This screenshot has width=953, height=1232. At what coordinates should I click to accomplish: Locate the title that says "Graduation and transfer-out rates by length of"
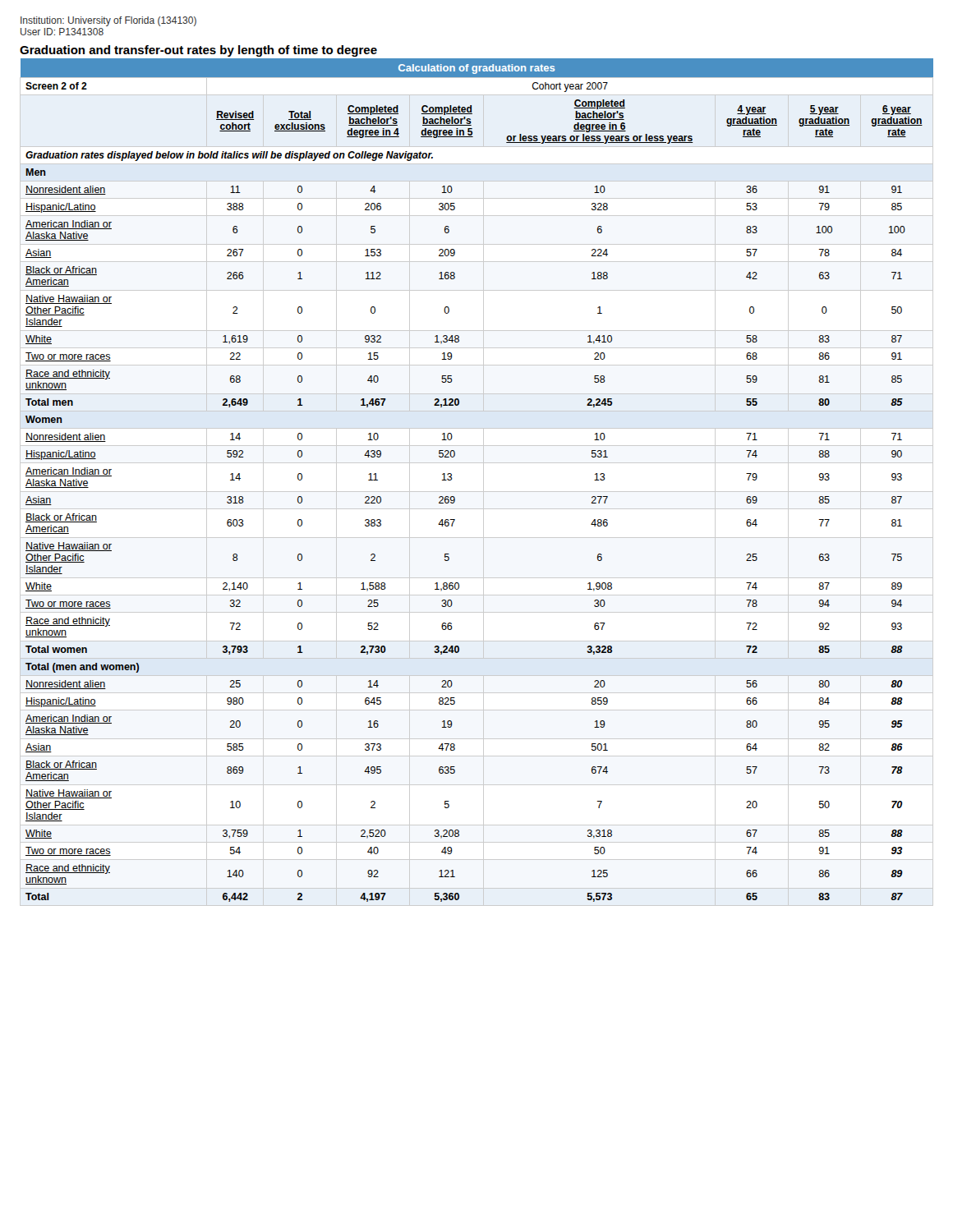198,50
